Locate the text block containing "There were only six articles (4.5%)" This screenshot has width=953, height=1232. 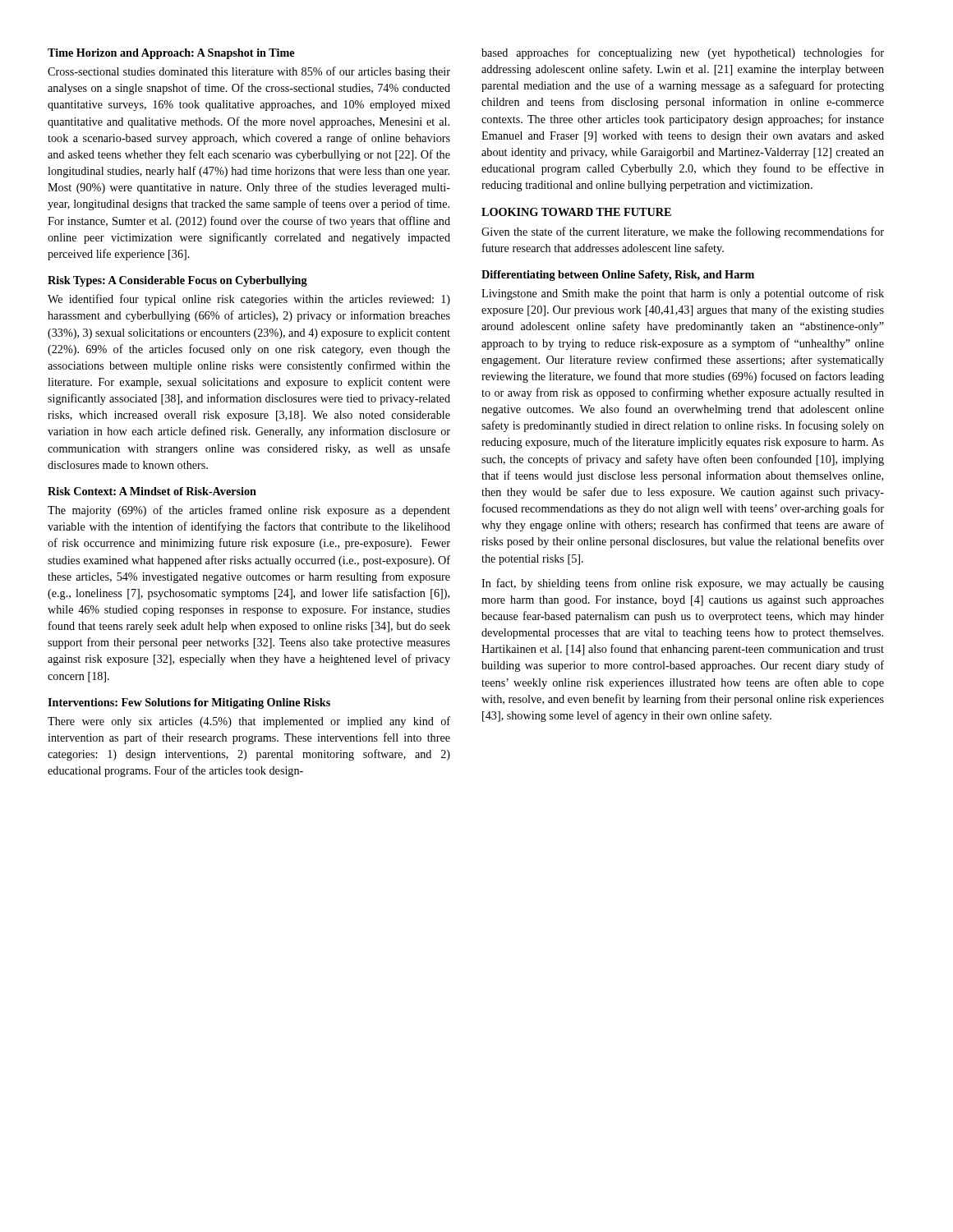tap(249, 746)
